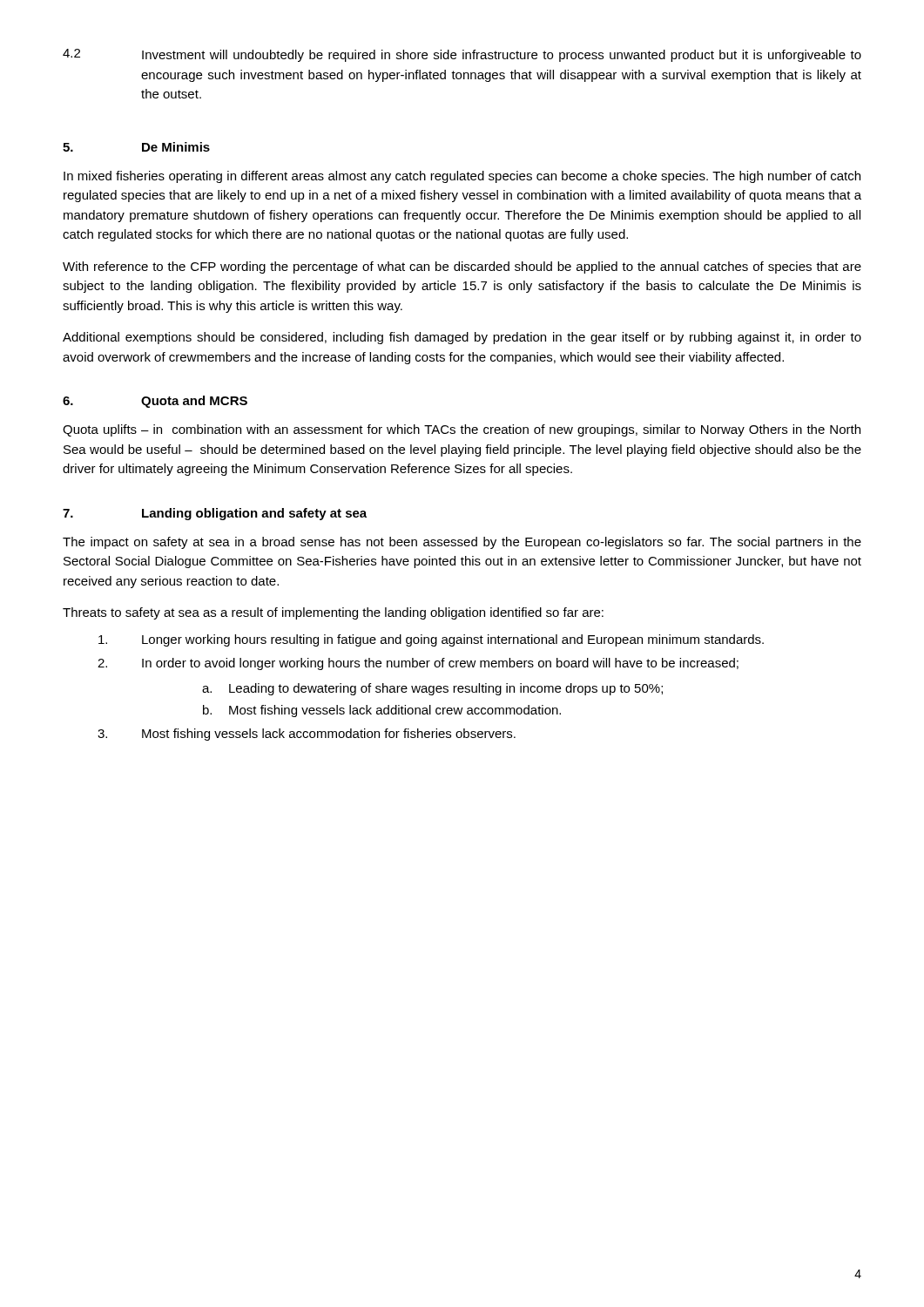Find the block on this page that starts "With reference to"
The width and height of the screenshot is (924, 1307).
coord(462,286)
